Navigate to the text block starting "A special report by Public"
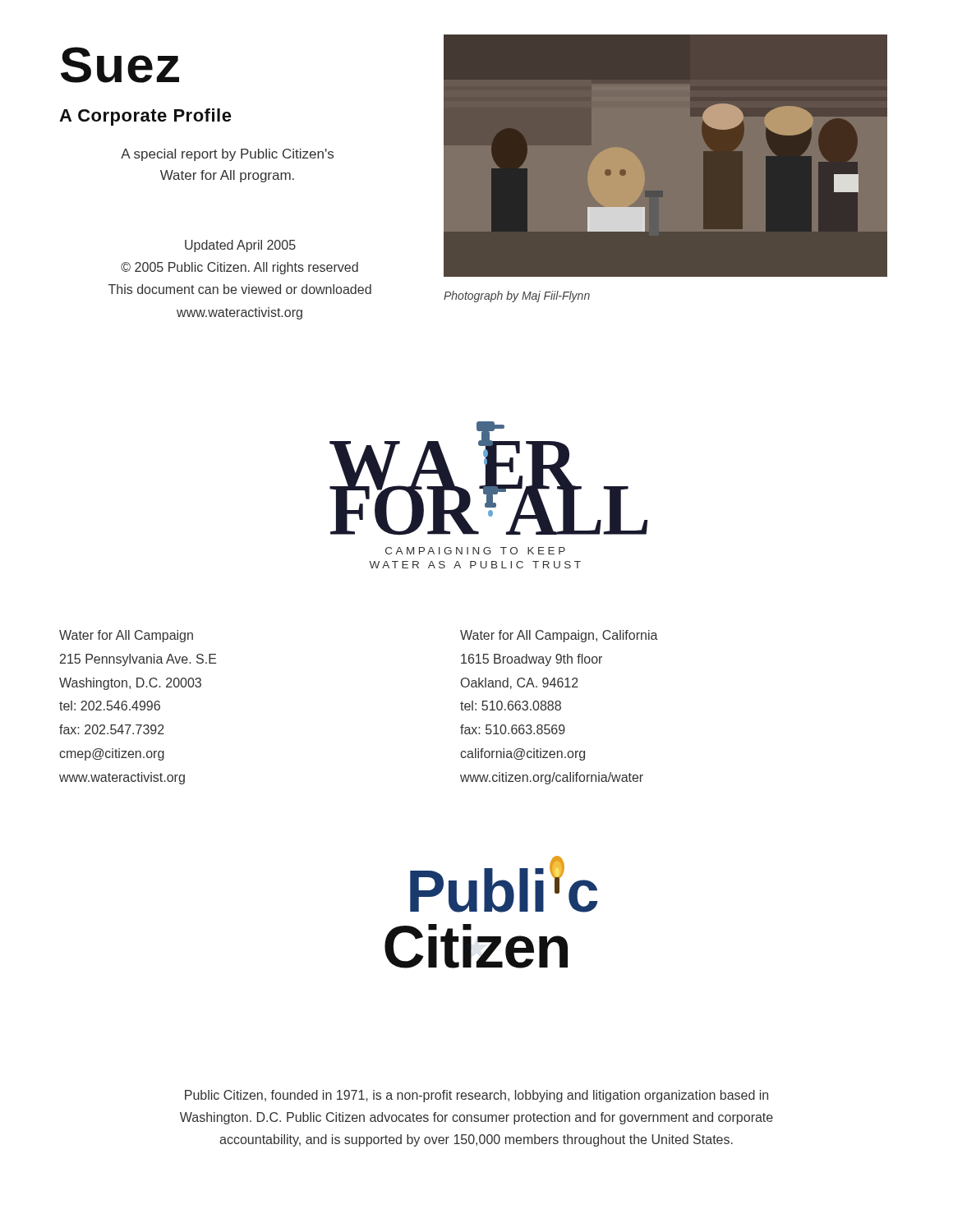This screenshot has width=953, height=1232. [x=228, y=164]
